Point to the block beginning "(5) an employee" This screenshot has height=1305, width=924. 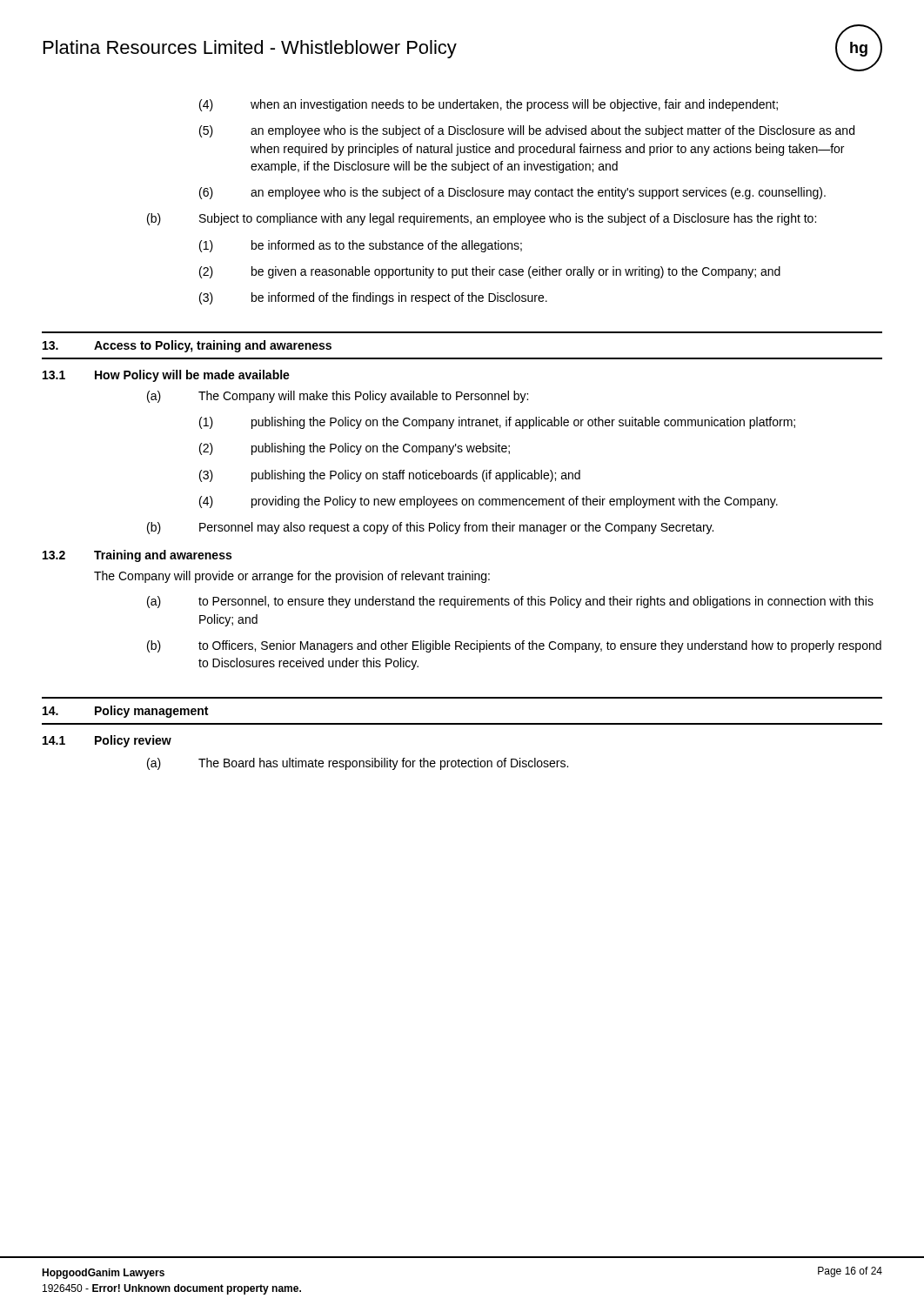click(540, 149)
